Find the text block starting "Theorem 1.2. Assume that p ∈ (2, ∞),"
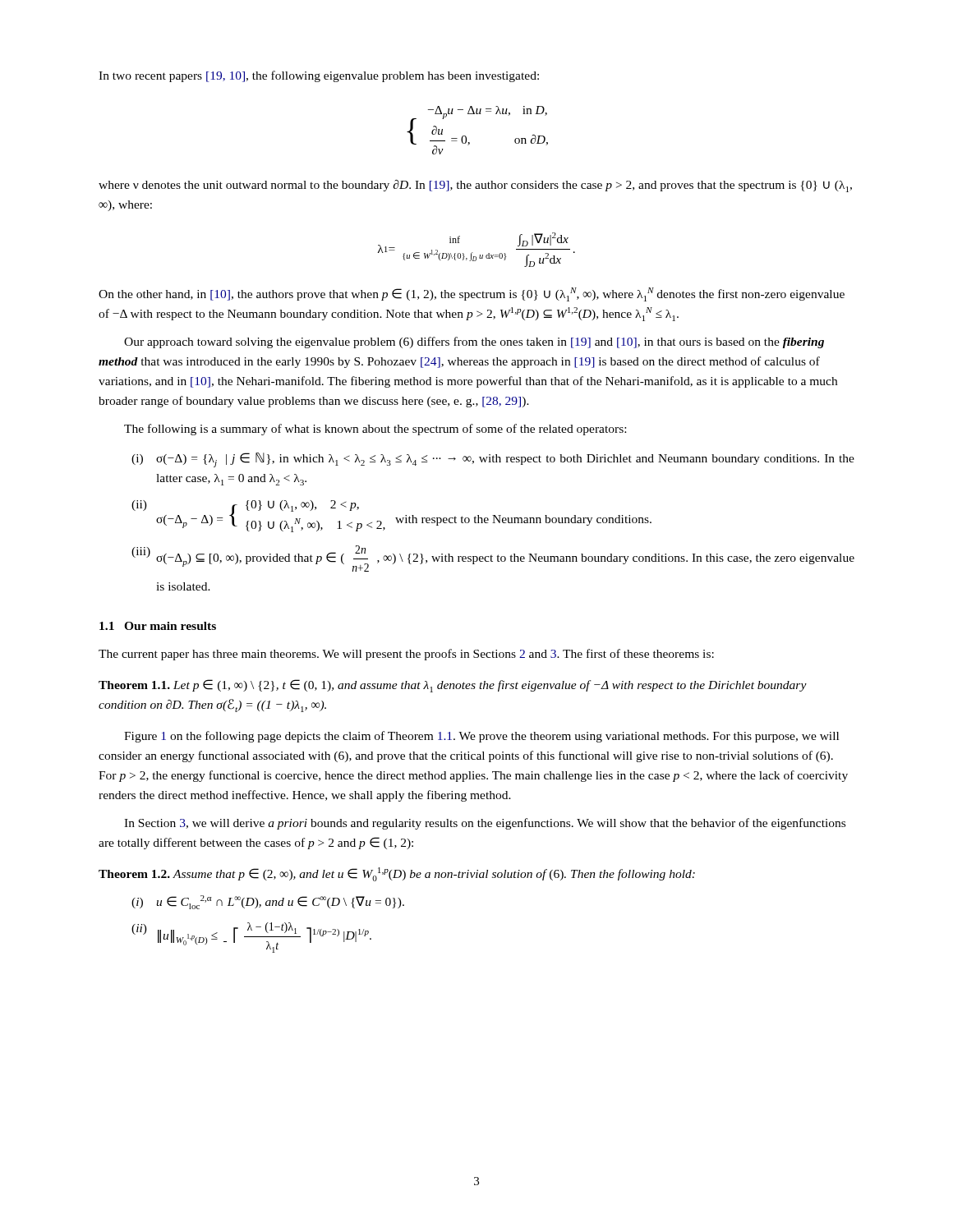Screen dimensions: 1232x953 (x=397, y=874)
